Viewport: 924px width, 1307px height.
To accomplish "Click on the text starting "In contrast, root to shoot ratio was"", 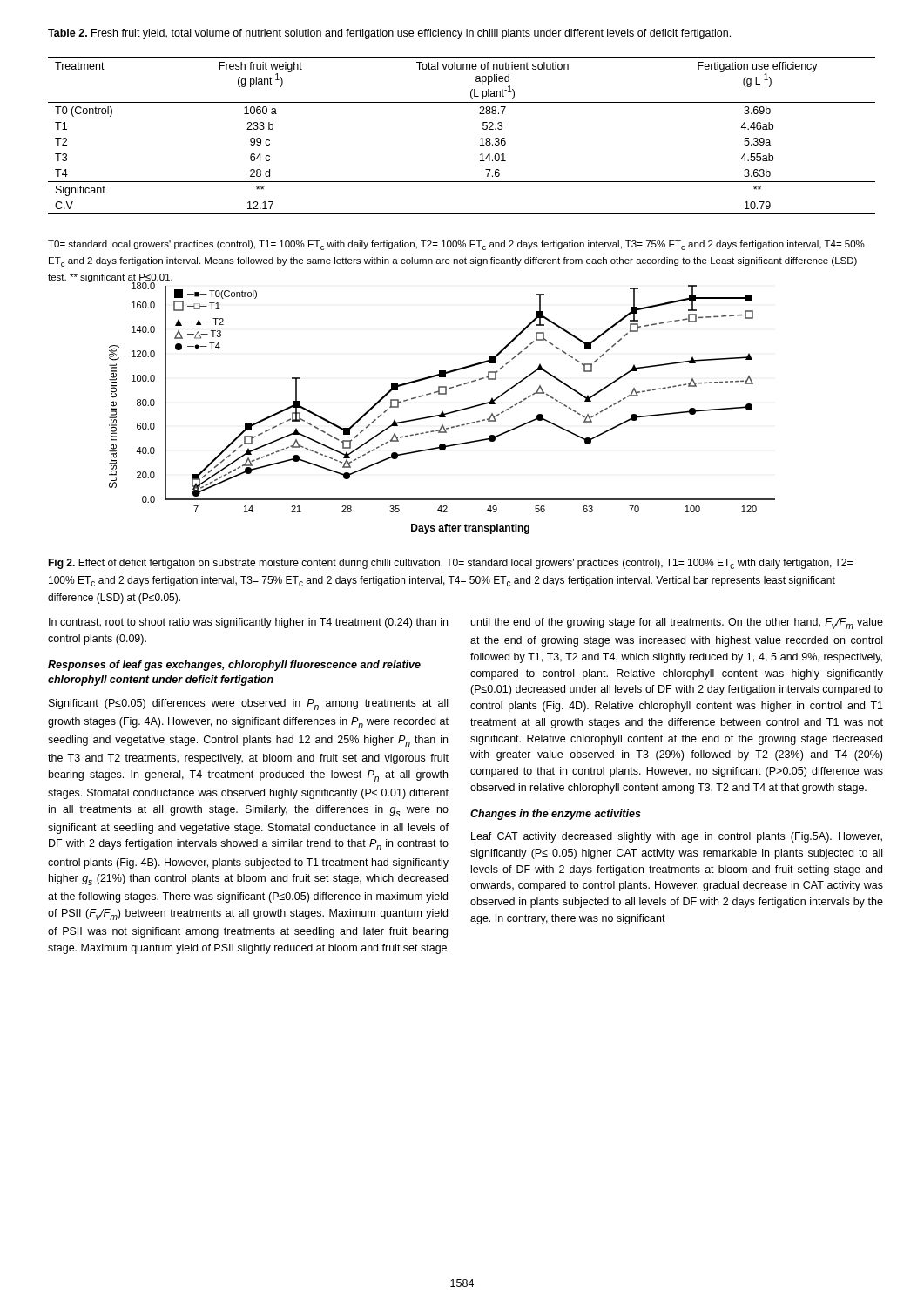I will pyautogui.click(x=248, y=630).
